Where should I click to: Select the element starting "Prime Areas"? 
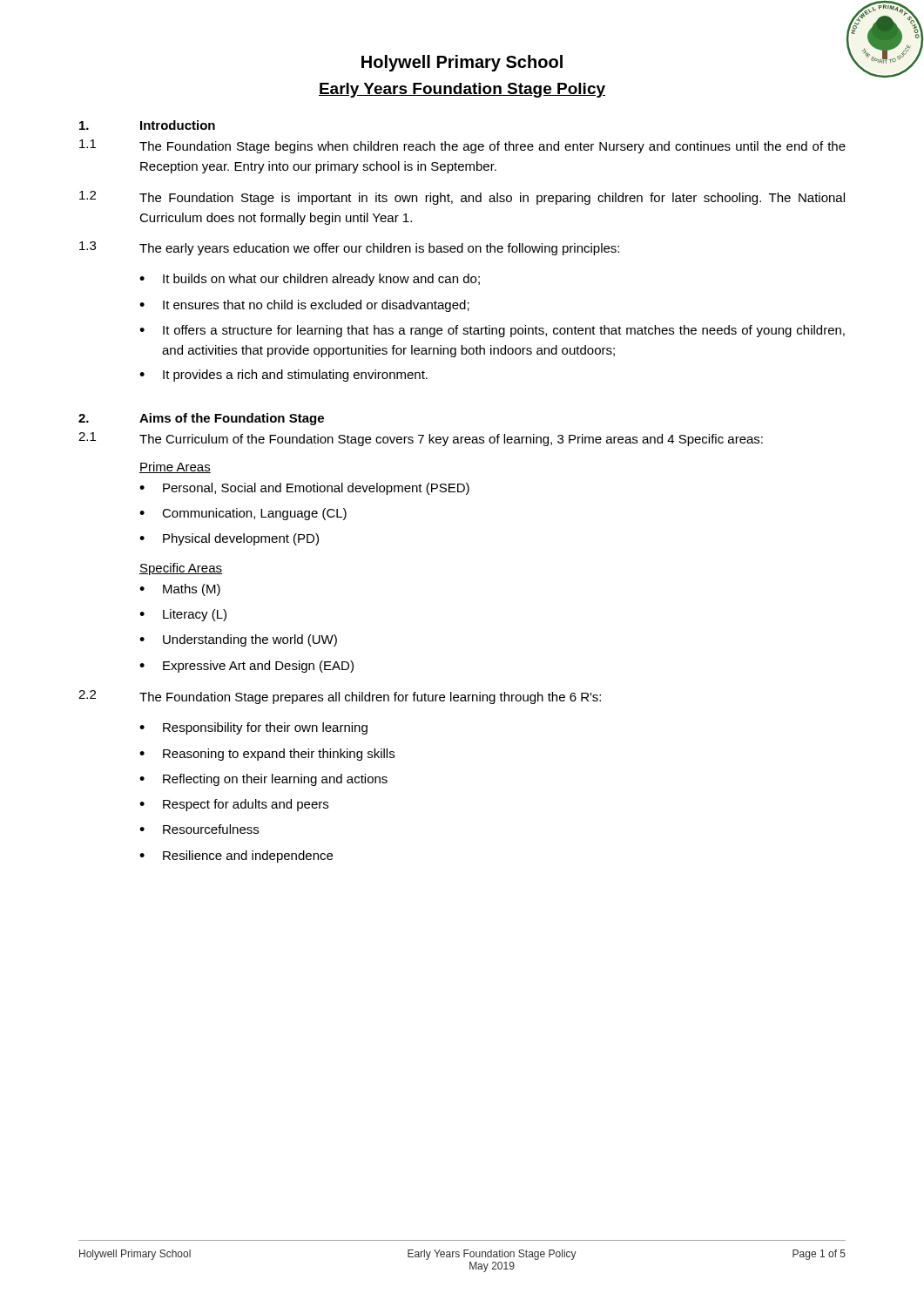coord(175,467)
